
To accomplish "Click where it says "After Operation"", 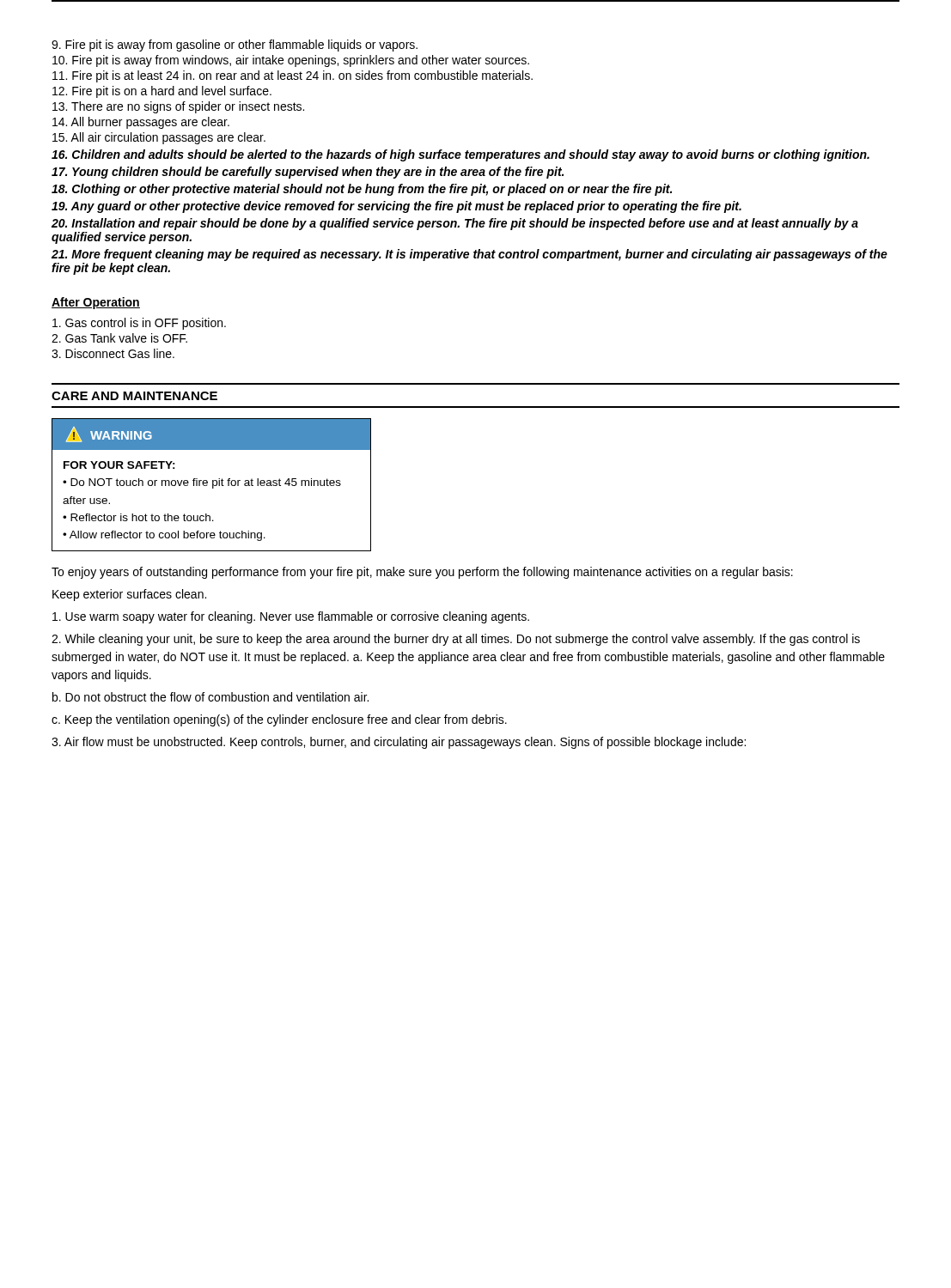I will click(x=96, y=302).
